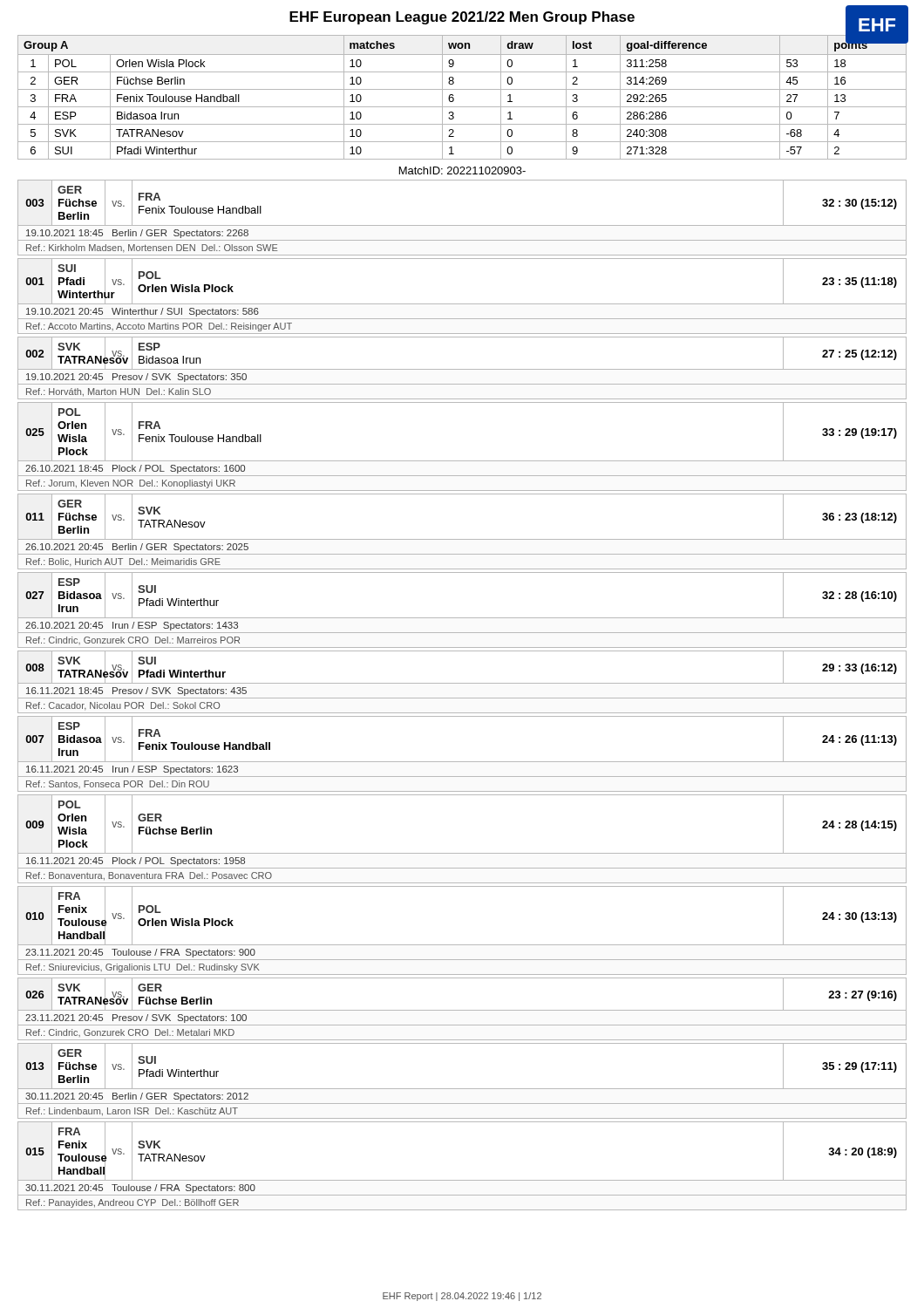Select the table that reads "008 SVK TATRANesov"
Screen dimensions: 1308x924
(462, 682)
